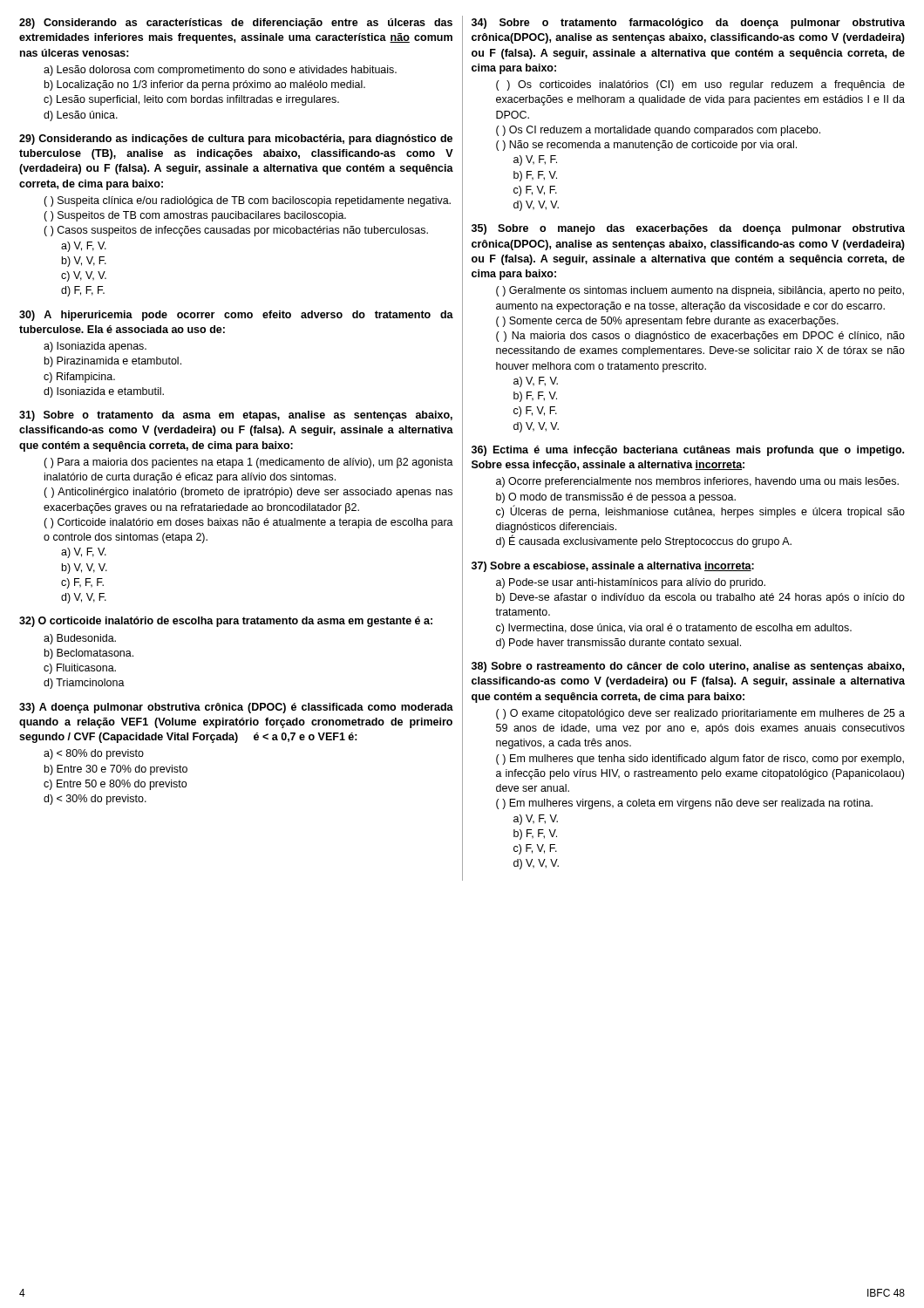Find the region starting "33) A doença pulmonar obstrutiva crônica (DPOC) é"
The image size is (924, 1308).
[x=236, y=753]
